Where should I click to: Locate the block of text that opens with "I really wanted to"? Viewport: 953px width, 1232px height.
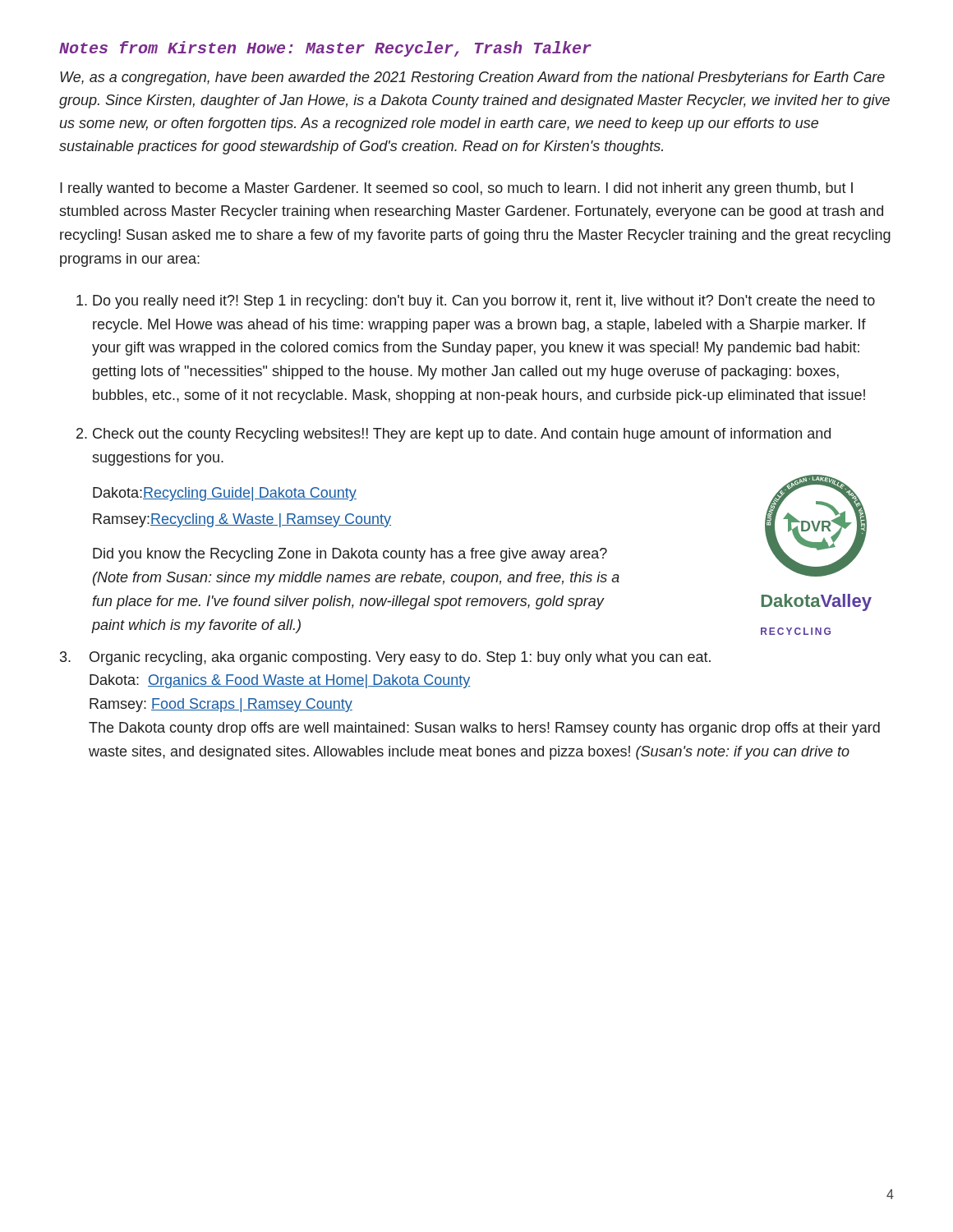[x=475, y=223]
